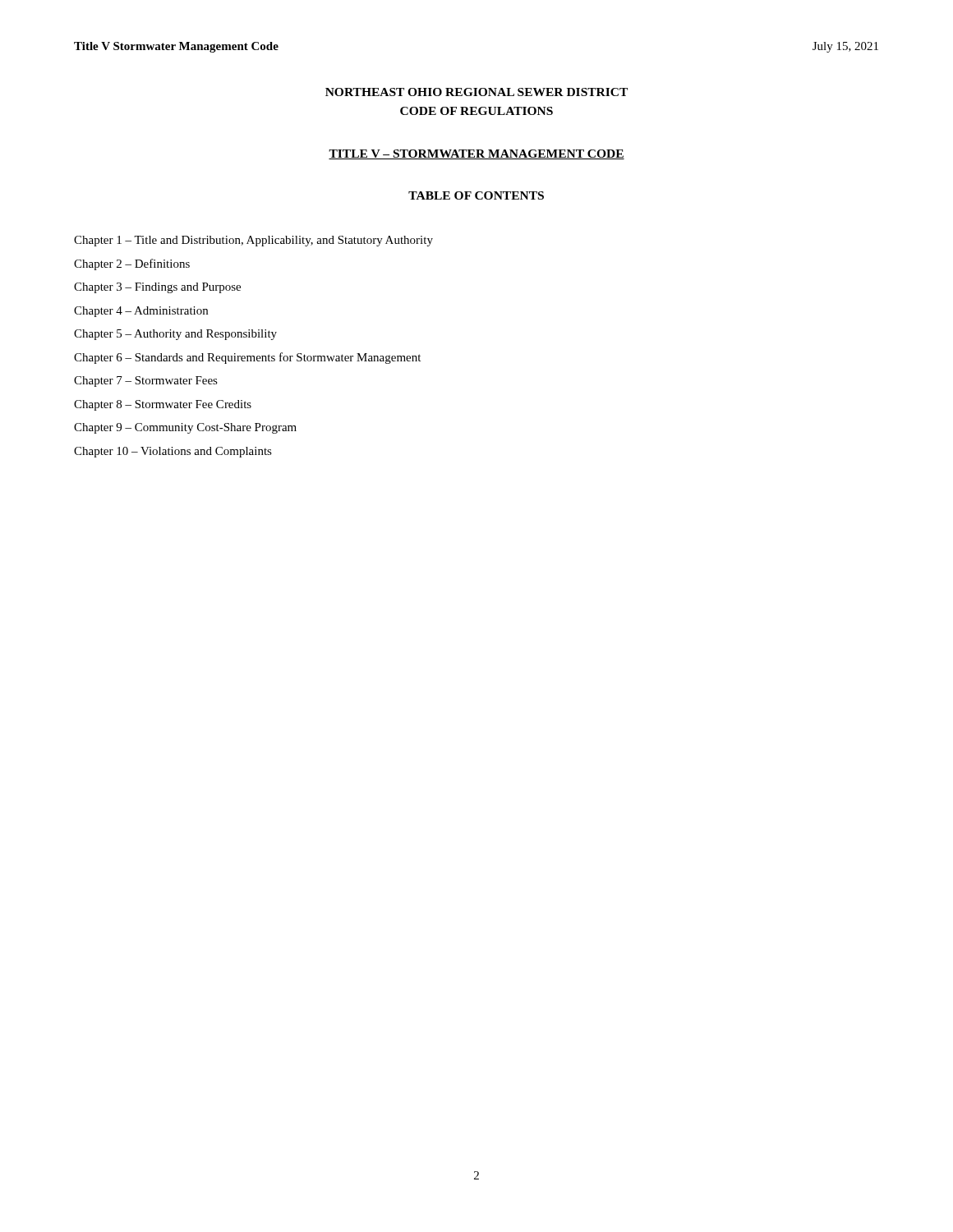Click on the list item containing "Chapter 10 – Violations"

pos(173,450)
